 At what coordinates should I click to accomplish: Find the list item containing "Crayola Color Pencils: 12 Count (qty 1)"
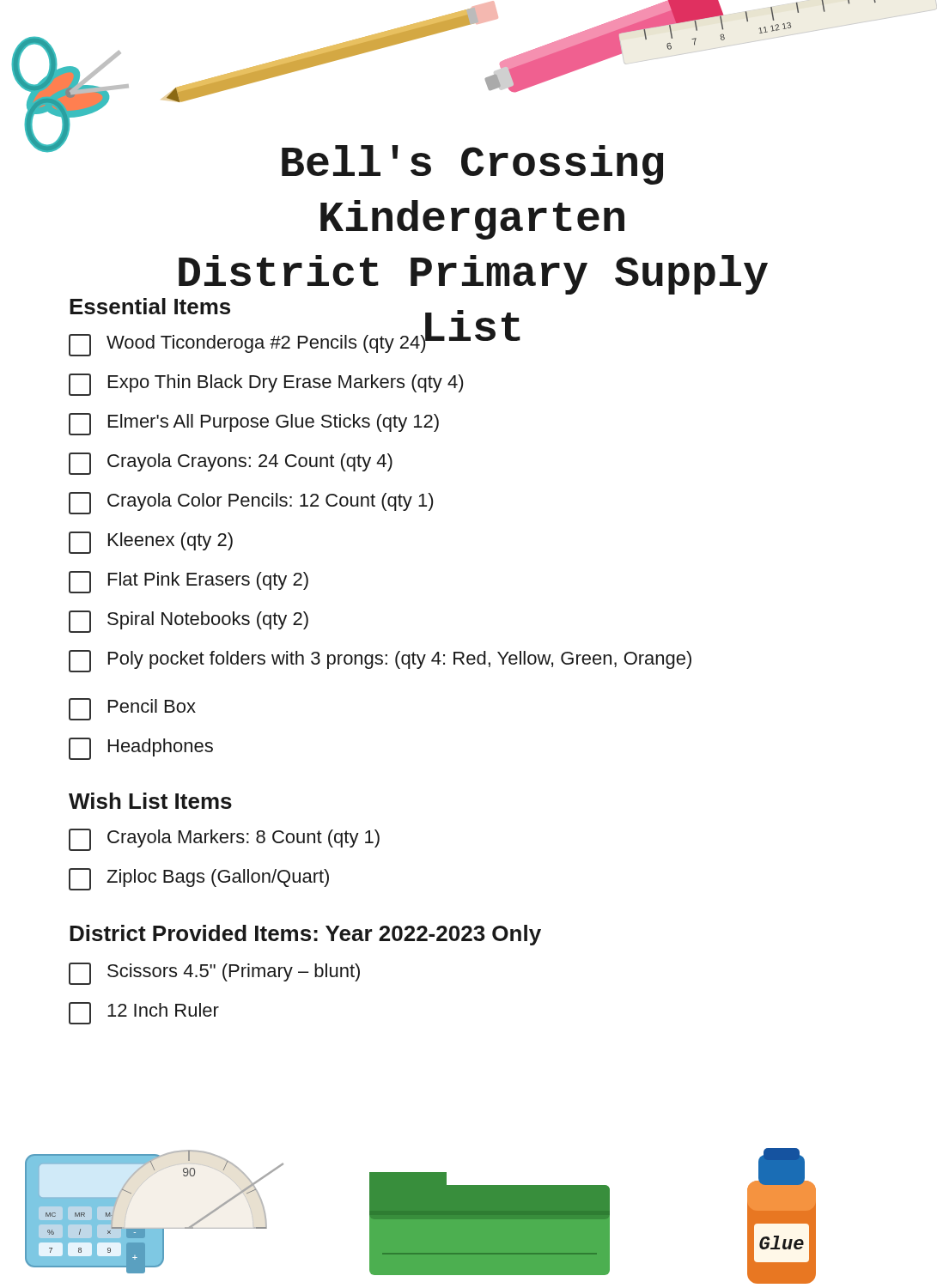tap(251, 502)
